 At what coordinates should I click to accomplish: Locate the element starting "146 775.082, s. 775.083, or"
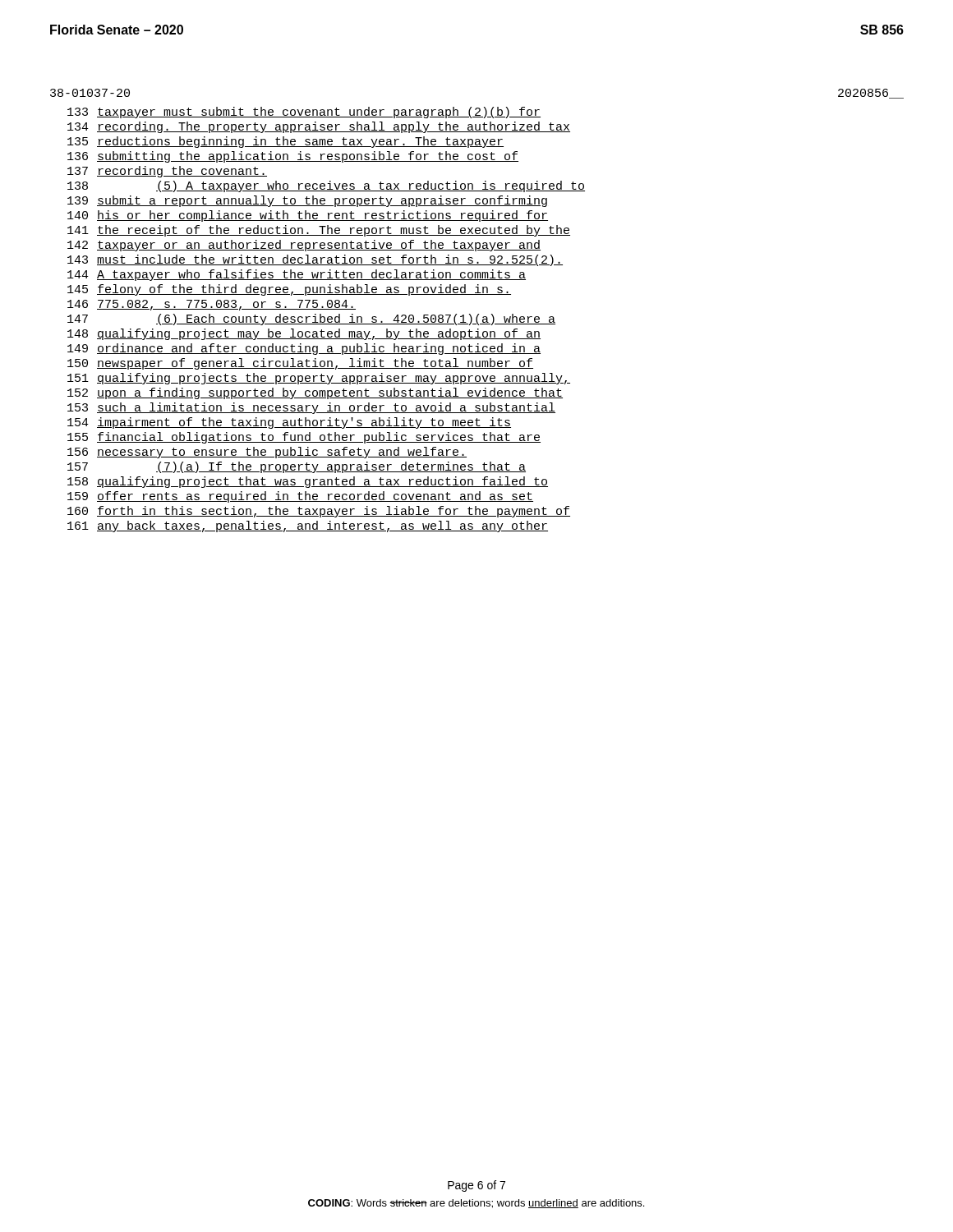tap(476, 305)
